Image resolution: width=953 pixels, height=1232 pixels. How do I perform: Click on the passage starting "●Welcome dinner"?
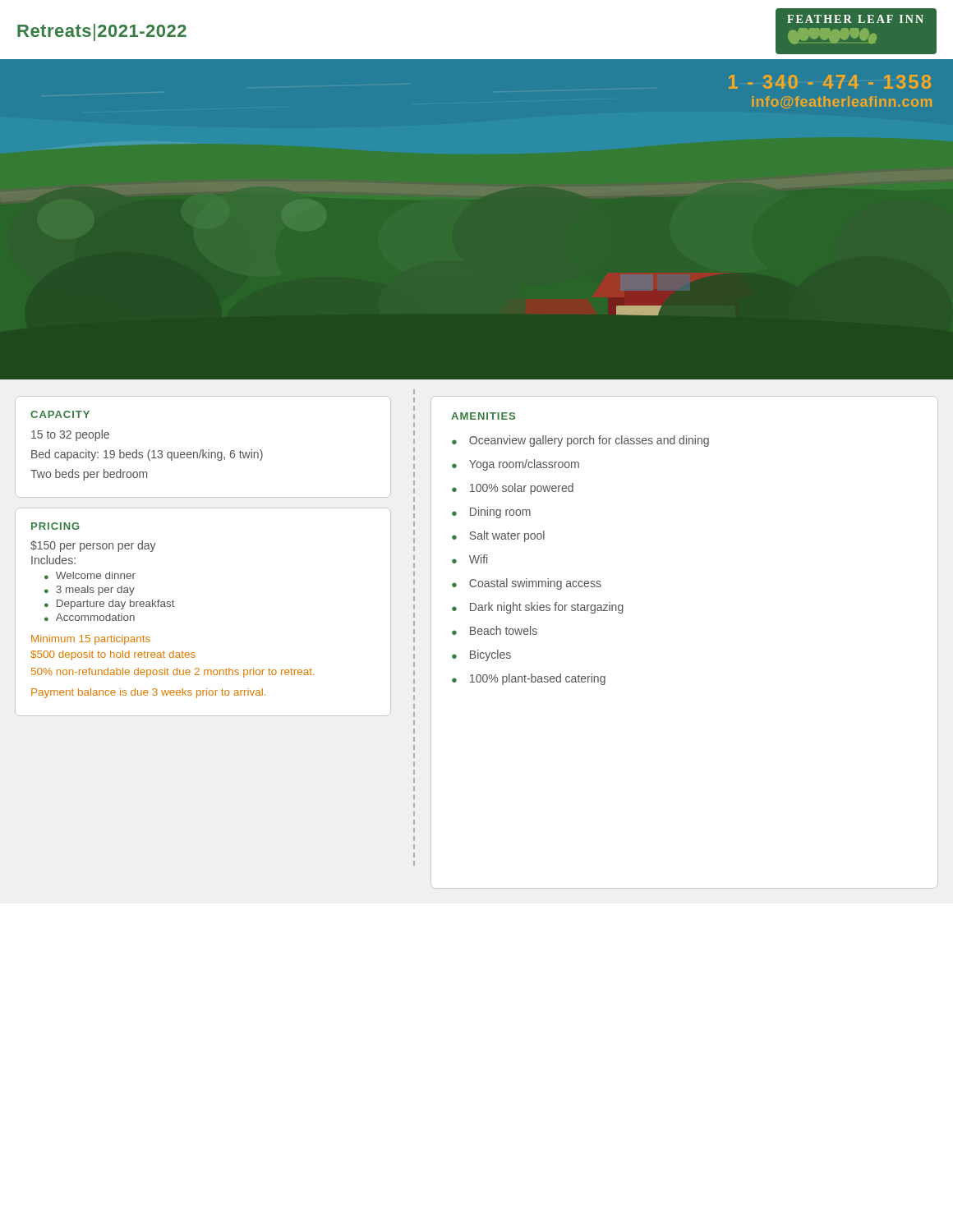pyautogui.click(x=90, y=576)
